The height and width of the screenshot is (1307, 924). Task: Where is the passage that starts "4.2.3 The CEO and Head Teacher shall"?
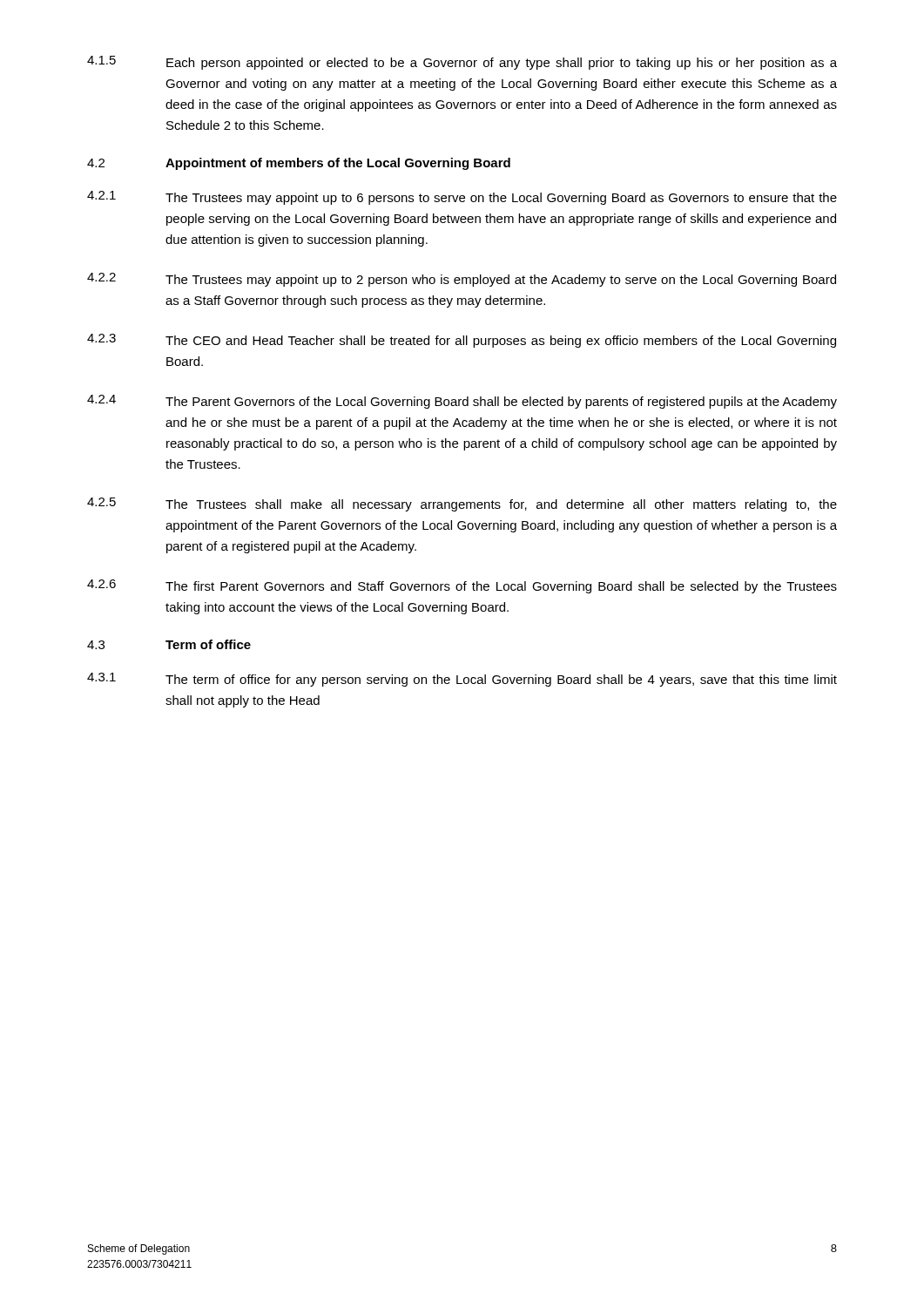[462, 351]
